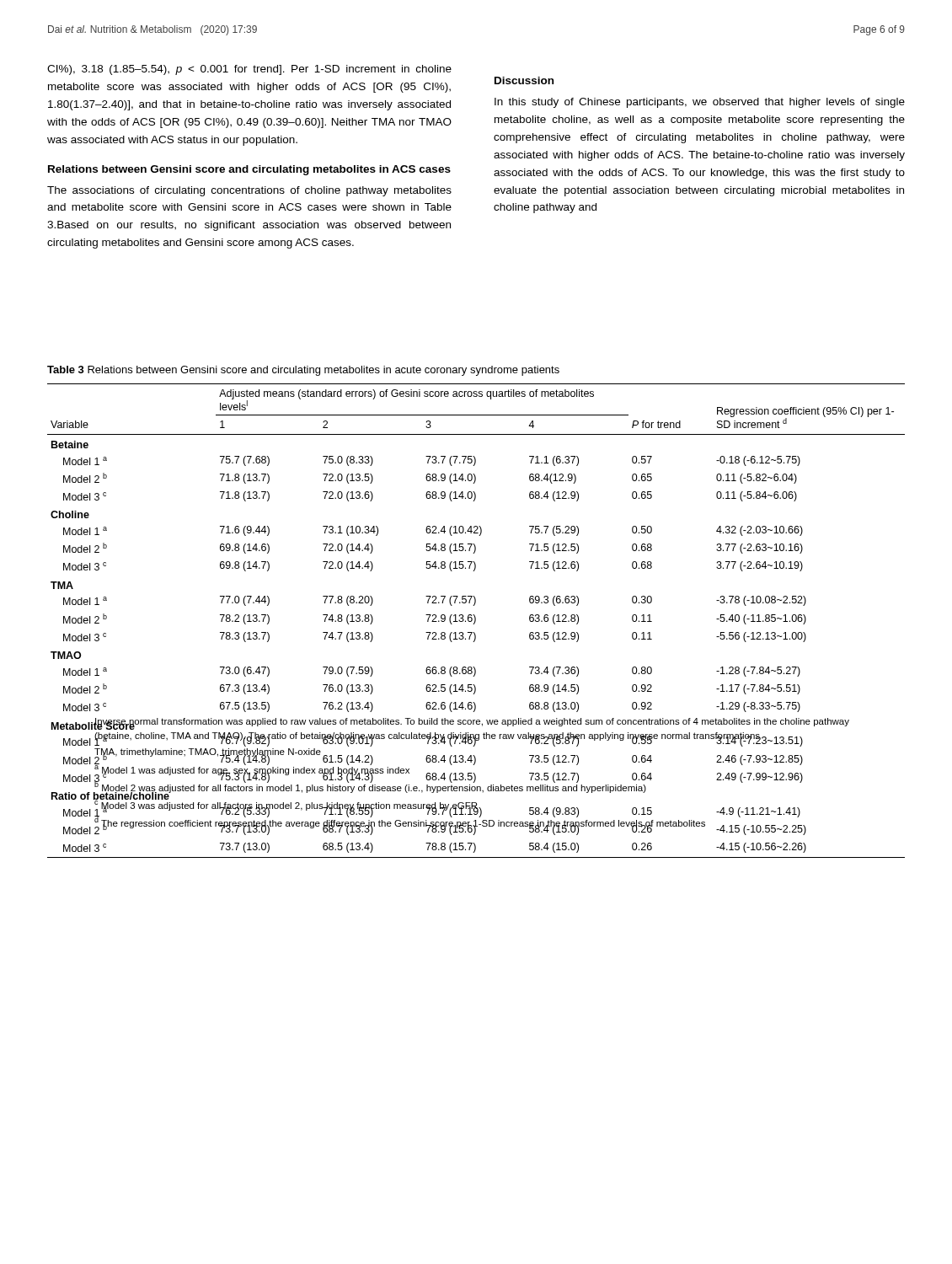This screenshot has height=1264, width=952.
Task: Point to the region starting "In this study of Chinese participants, we observed"
Action: [x=699, y=154]
